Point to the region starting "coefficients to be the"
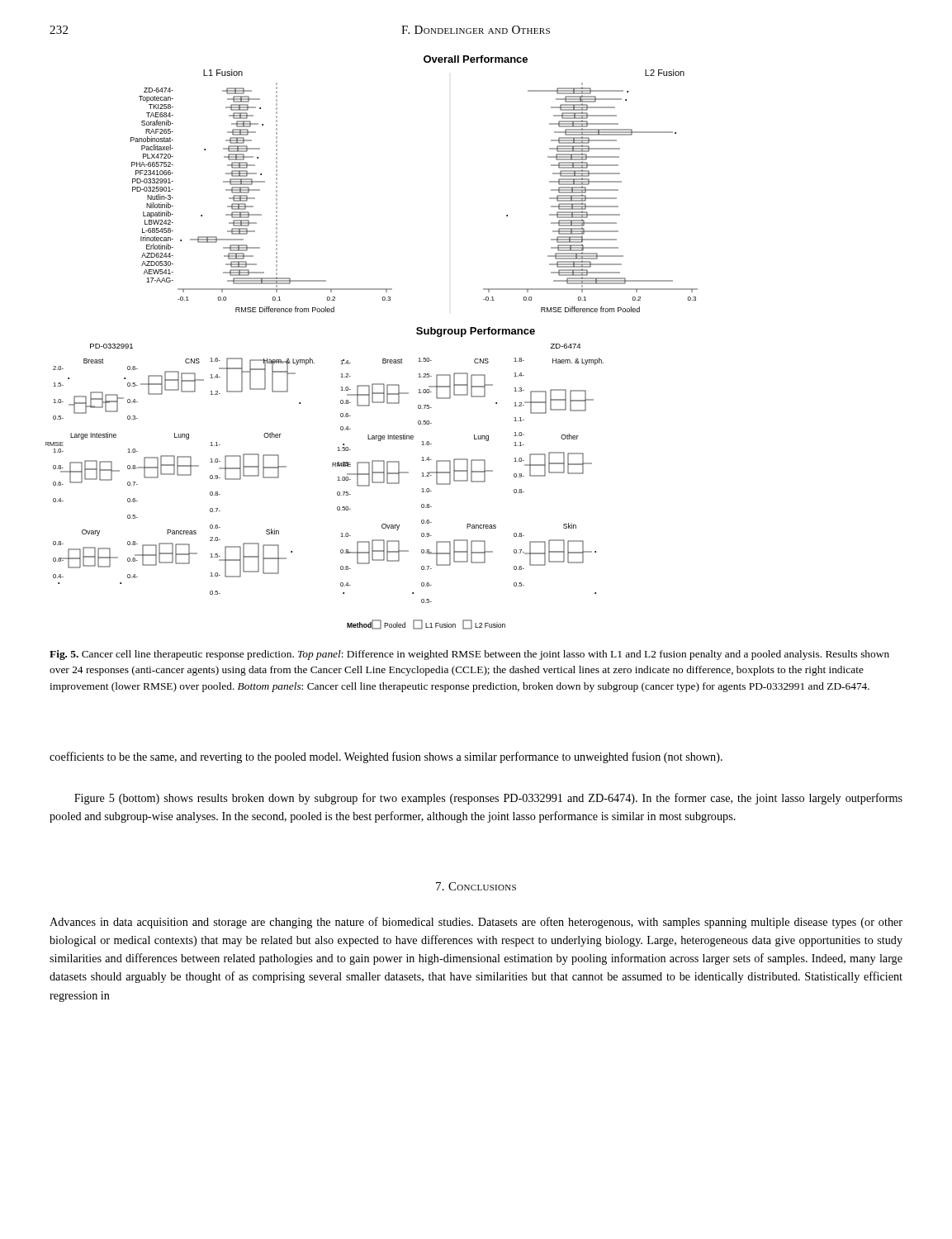This screenshot has height=1239, width=952. (386, 757)
